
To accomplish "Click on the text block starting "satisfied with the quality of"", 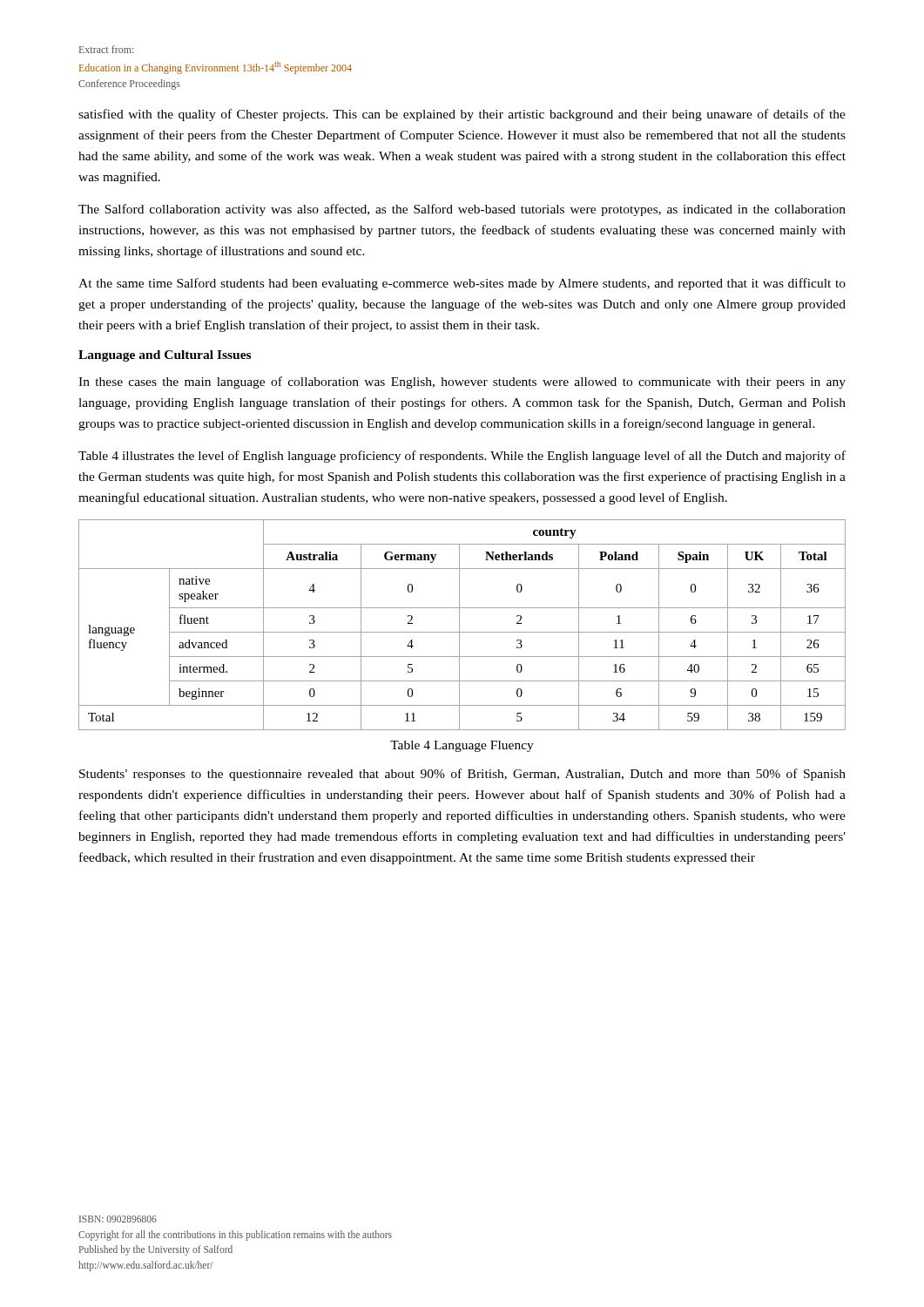I will pos(462,145).
